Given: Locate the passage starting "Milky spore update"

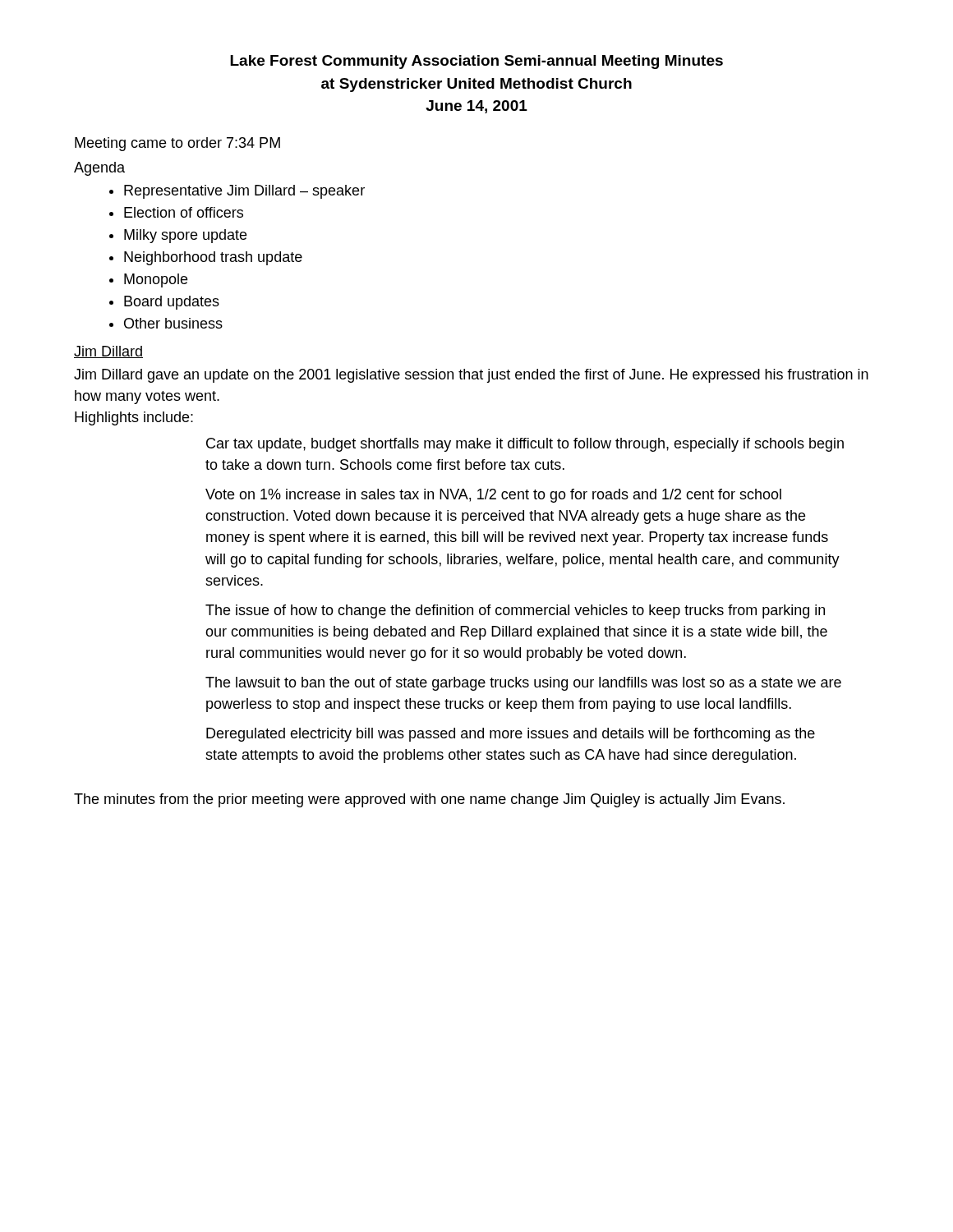Looking at the screenshot, I should tap(185, 235).
